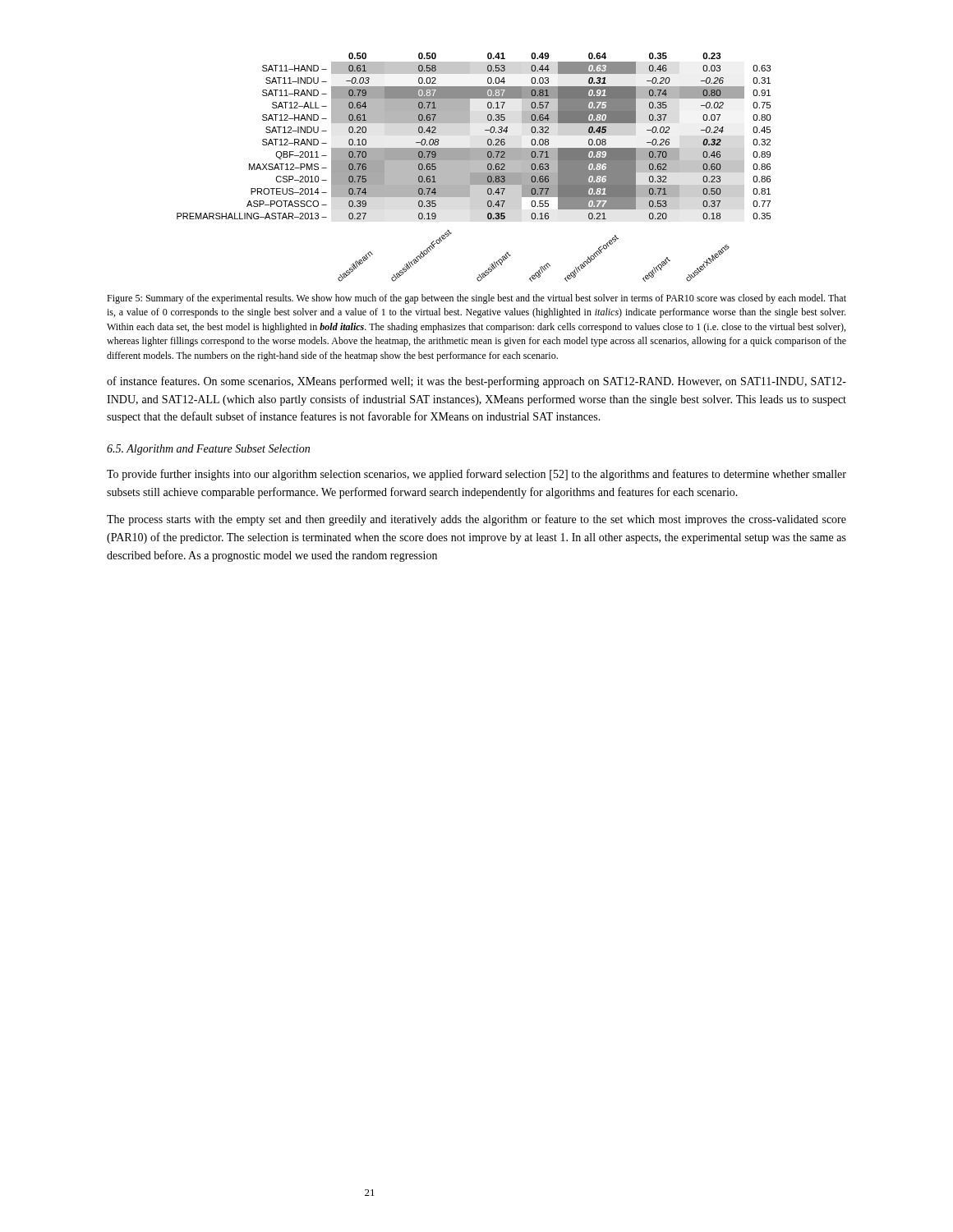Find the block on this page that starts "of instance features. On"
The image size is (953, 1232).
pos(476,399)
